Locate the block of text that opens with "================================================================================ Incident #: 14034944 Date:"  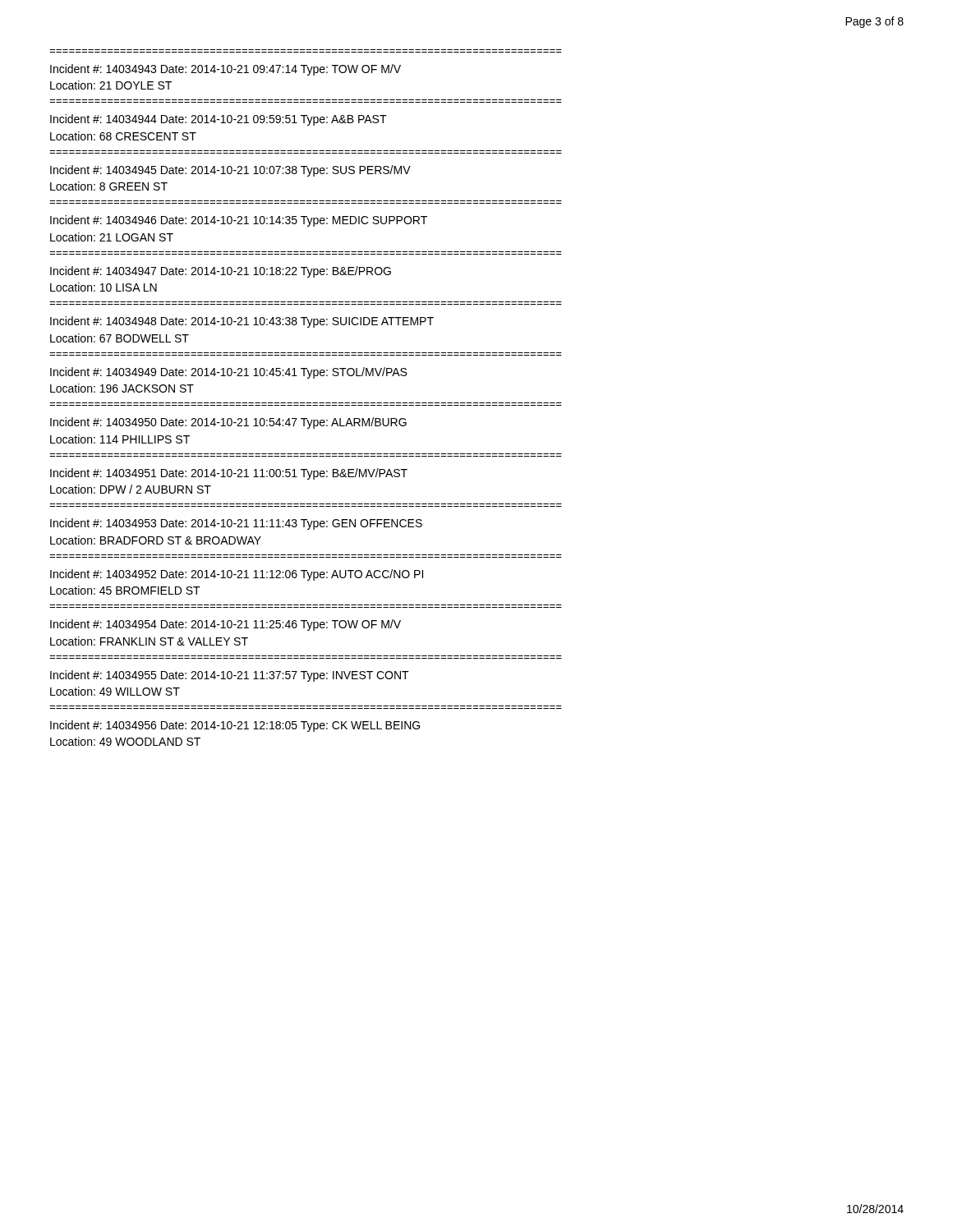point(219,120)
